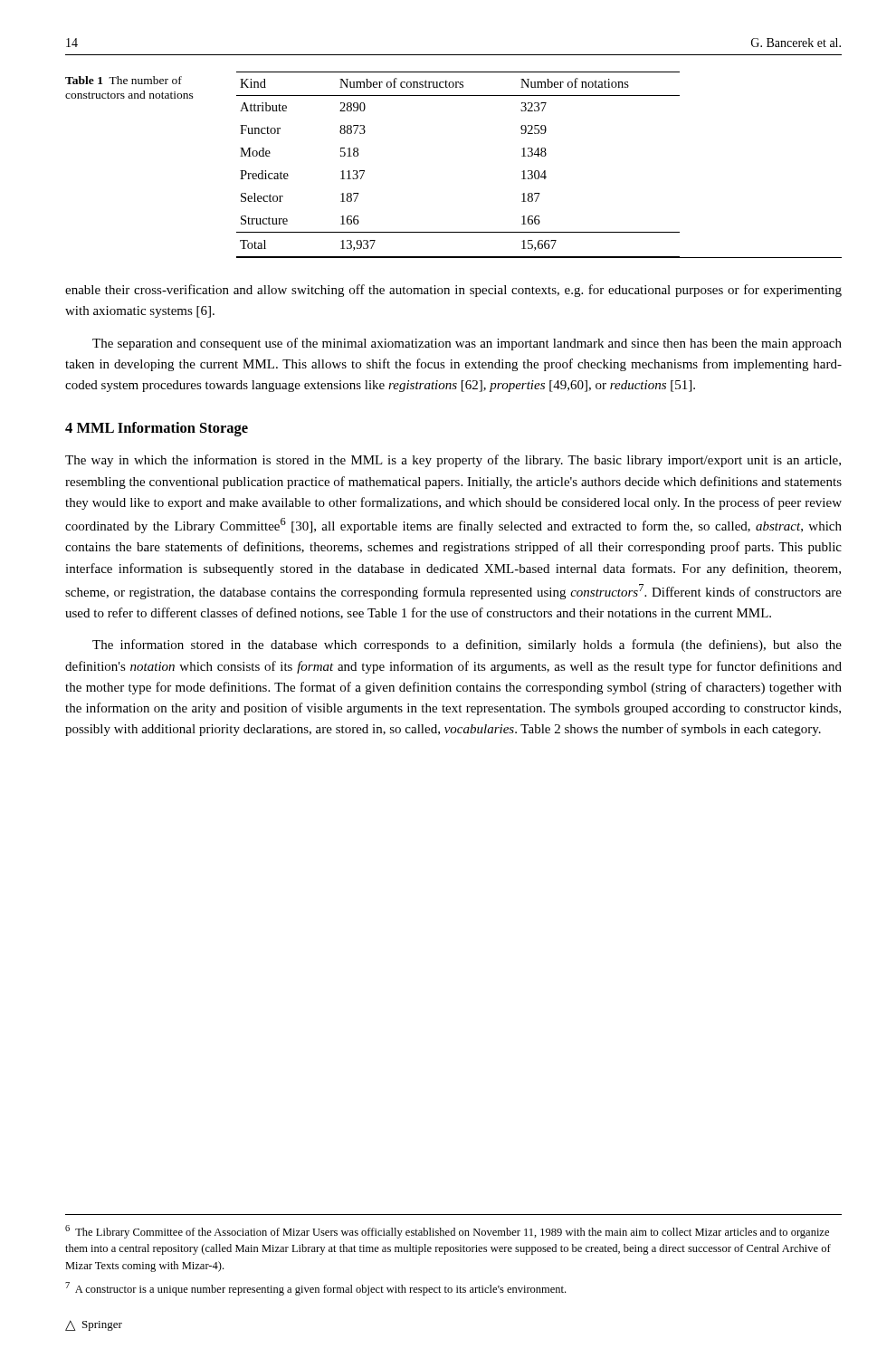
Task: Click on the table containing "Number of notations"
Action: 539,165
